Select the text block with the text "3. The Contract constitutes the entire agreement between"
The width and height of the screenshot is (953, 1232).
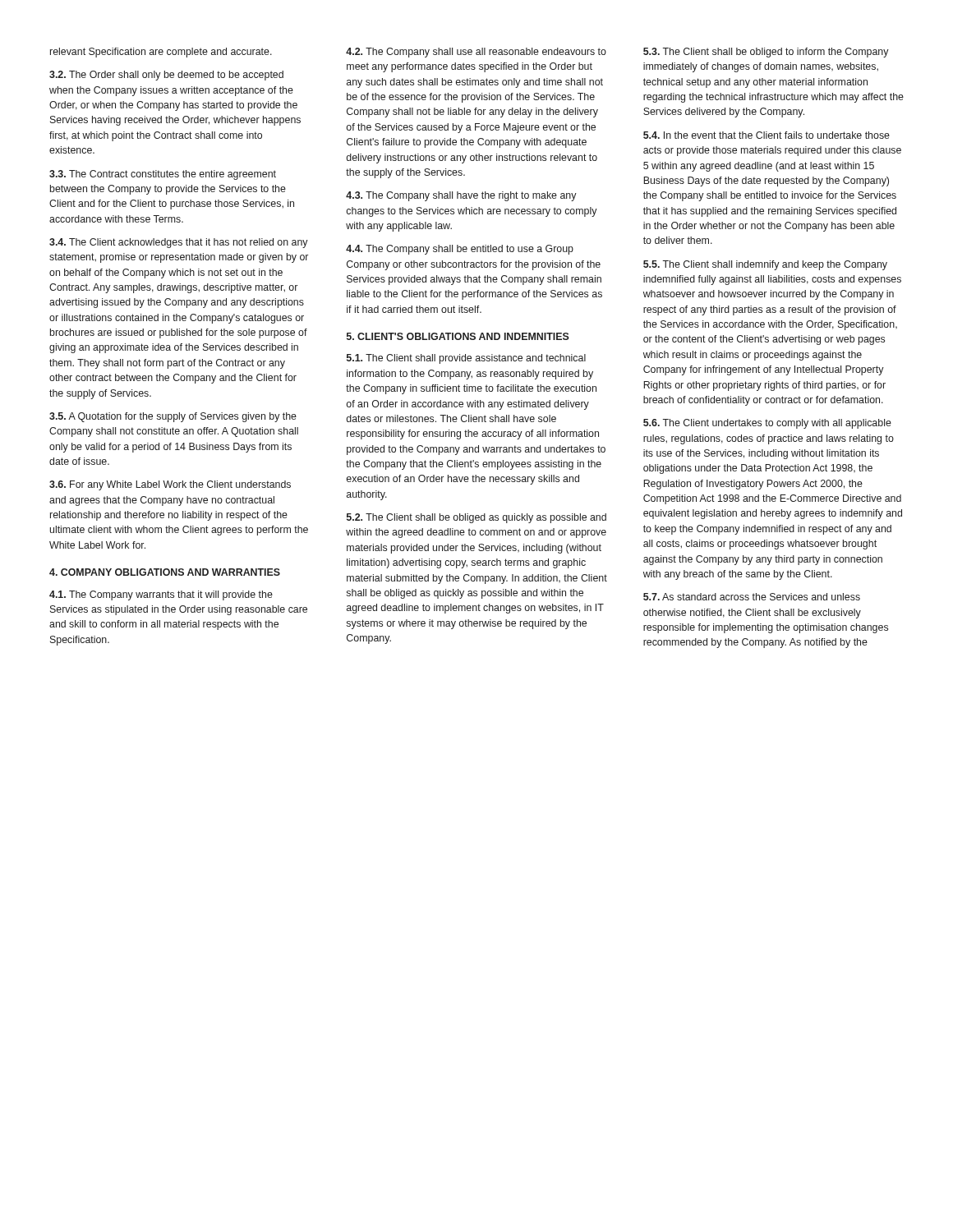(x=180, y=197)
